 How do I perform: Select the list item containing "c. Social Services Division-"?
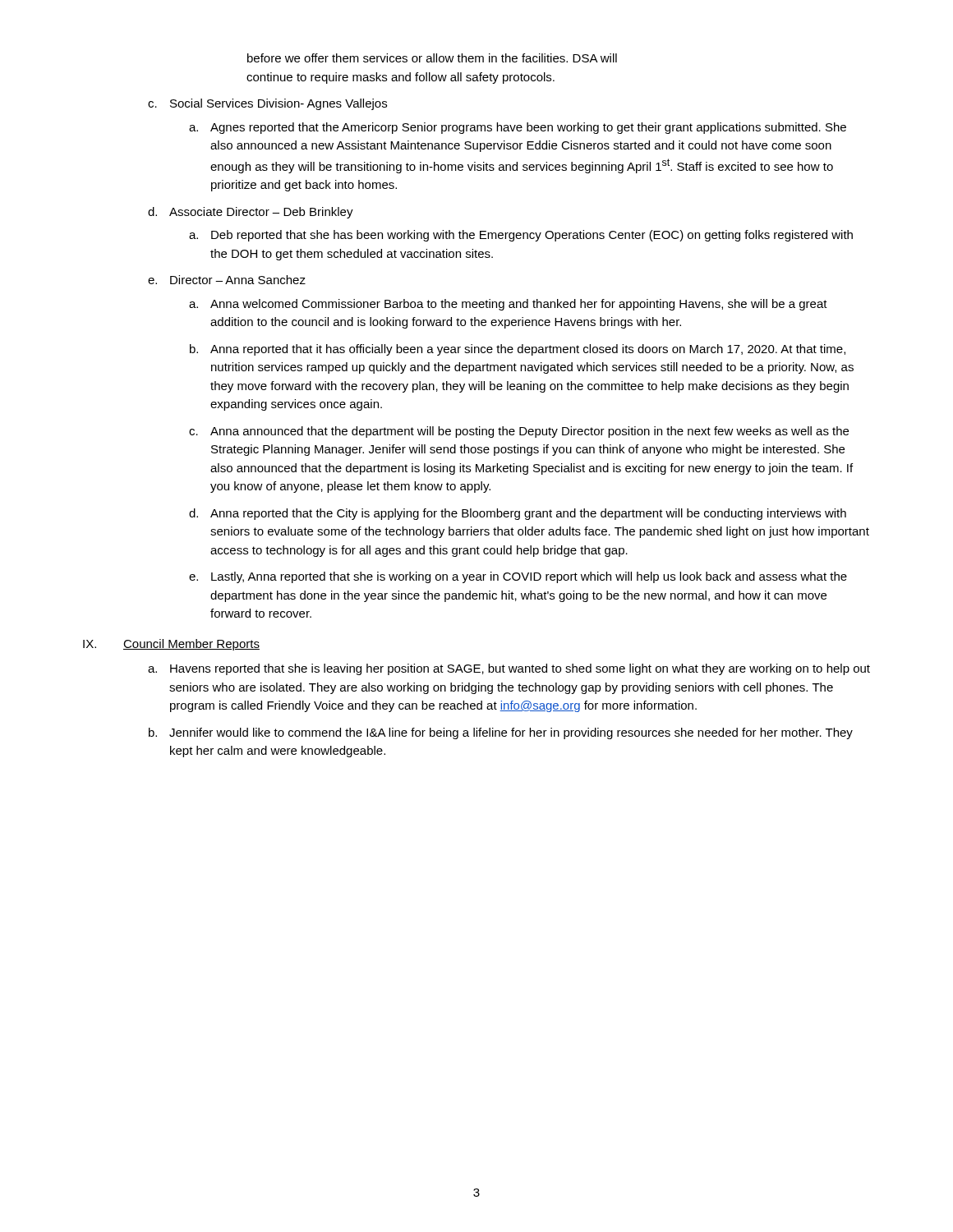click(268, 104)
